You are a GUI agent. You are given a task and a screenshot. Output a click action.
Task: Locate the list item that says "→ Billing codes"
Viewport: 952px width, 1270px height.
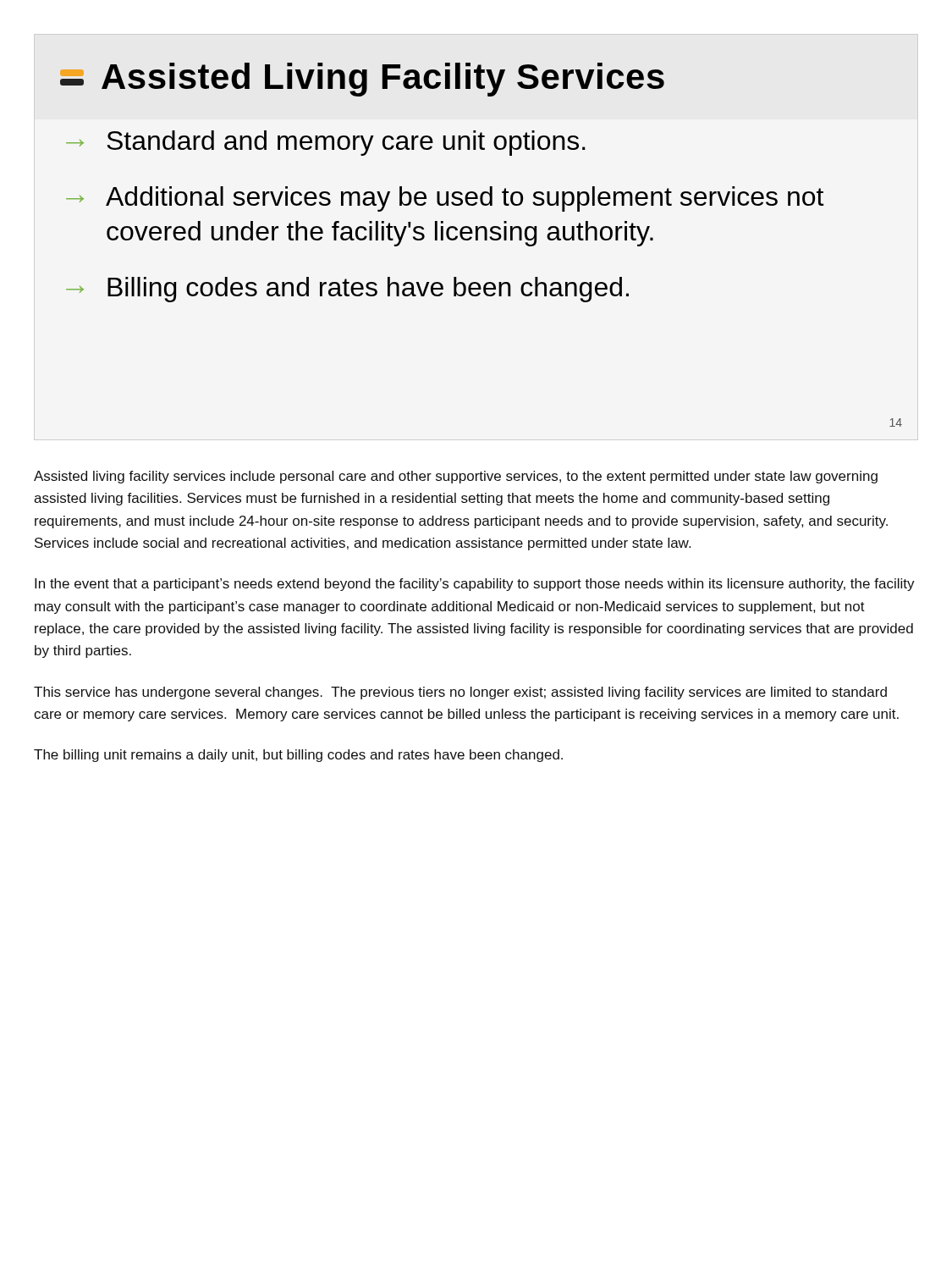(346, 287)
